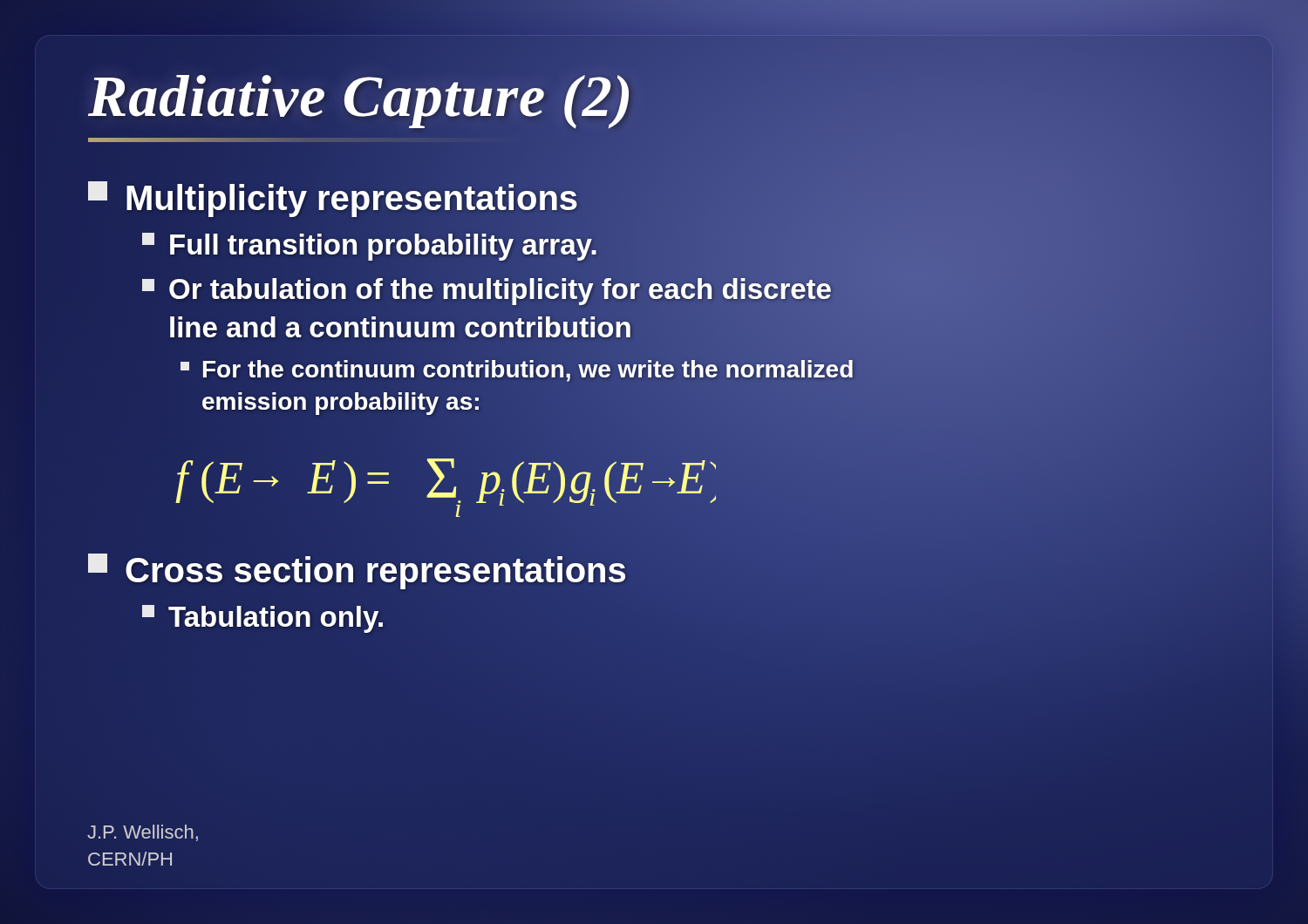Locate the element starting "Radiative Capture (2)"
Screen dimensions: 924x1308
pos(654,102)
